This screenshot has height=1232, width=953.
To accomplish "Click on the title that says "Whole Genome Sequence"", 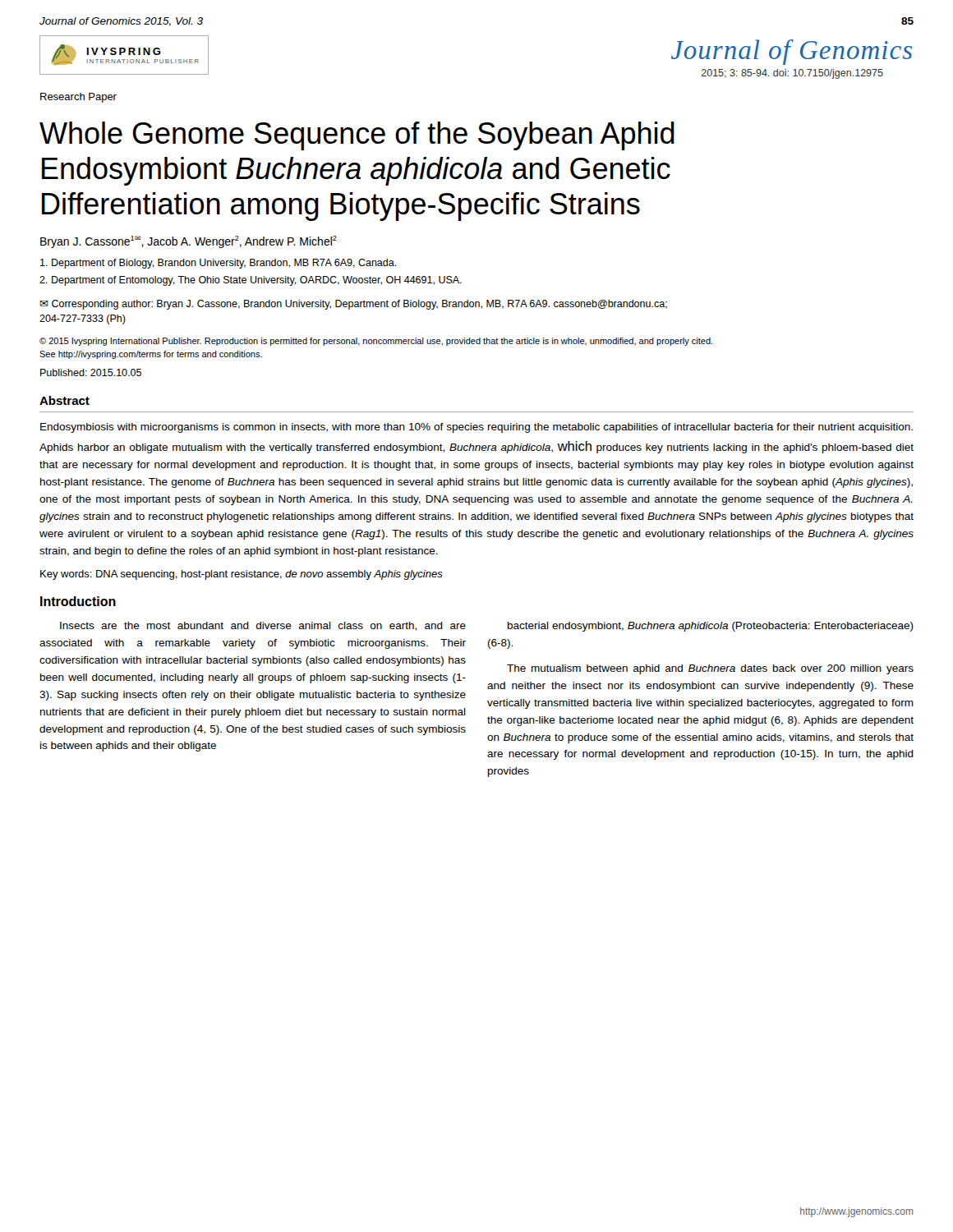I will (x=358, y=169).
